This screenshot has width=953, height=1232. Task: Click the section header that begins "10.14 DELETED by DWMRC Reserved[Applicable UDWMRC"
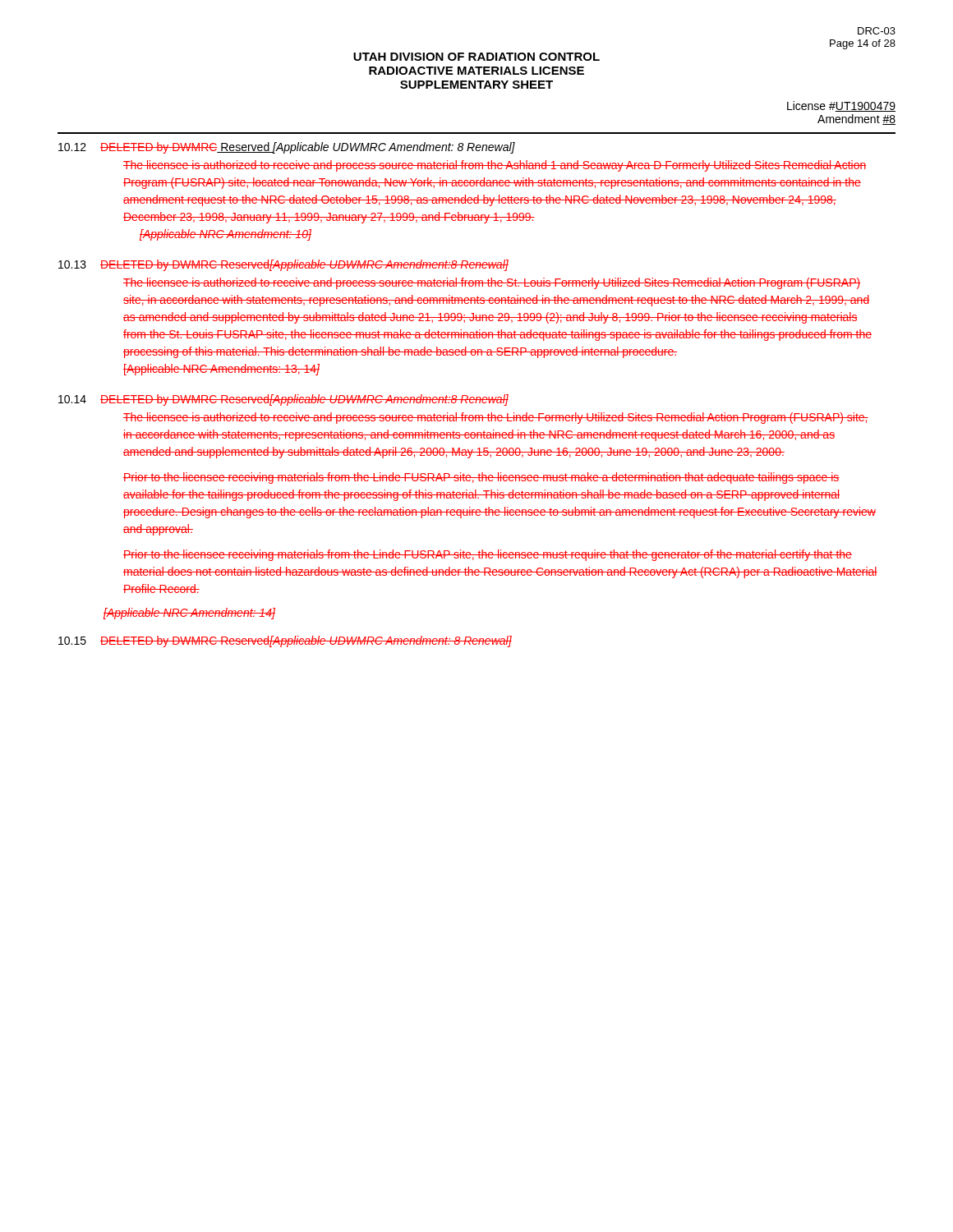(x=283, y=399)
